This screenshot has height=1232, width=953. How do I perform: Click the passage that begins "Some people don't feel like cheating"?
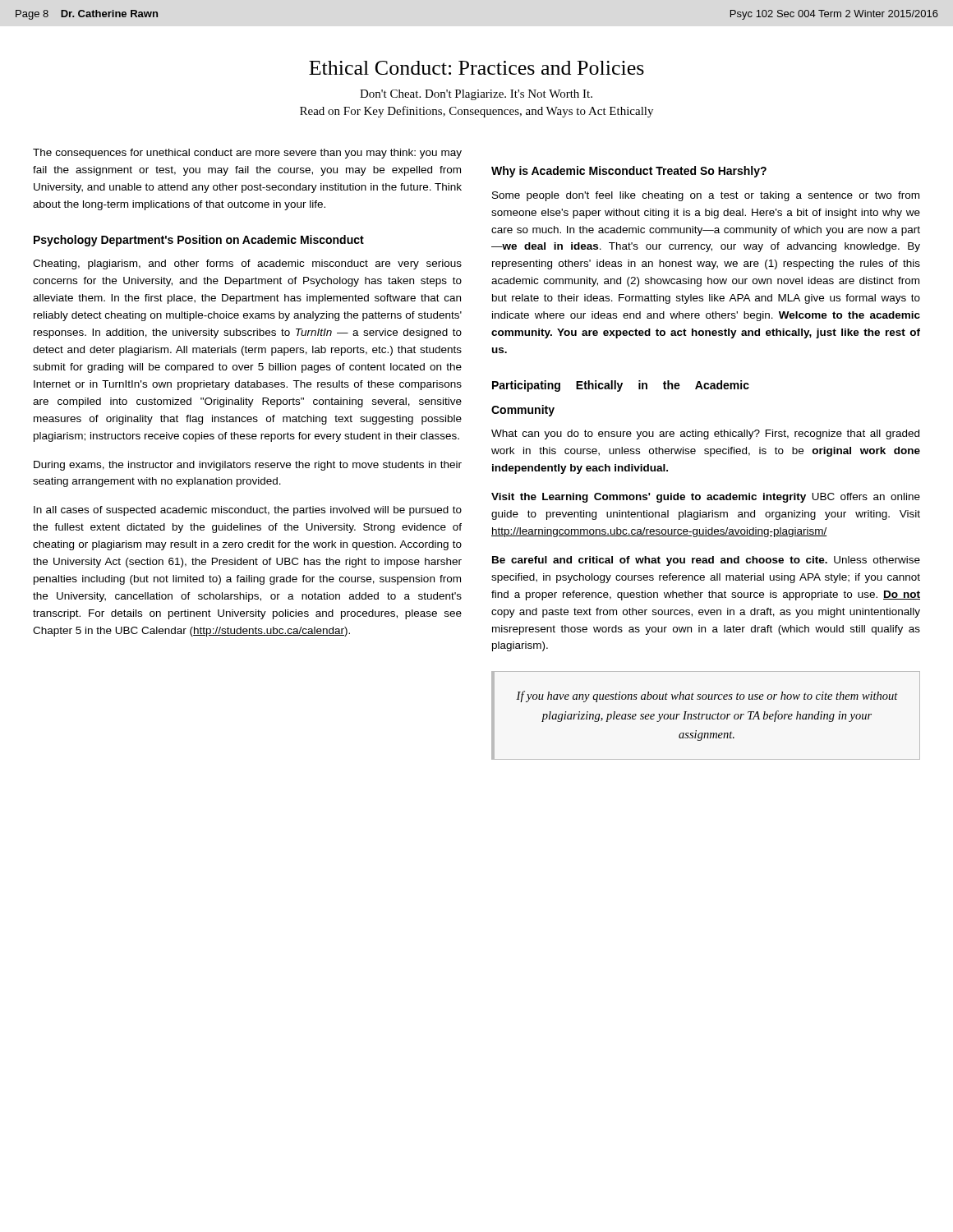point(706,272)
